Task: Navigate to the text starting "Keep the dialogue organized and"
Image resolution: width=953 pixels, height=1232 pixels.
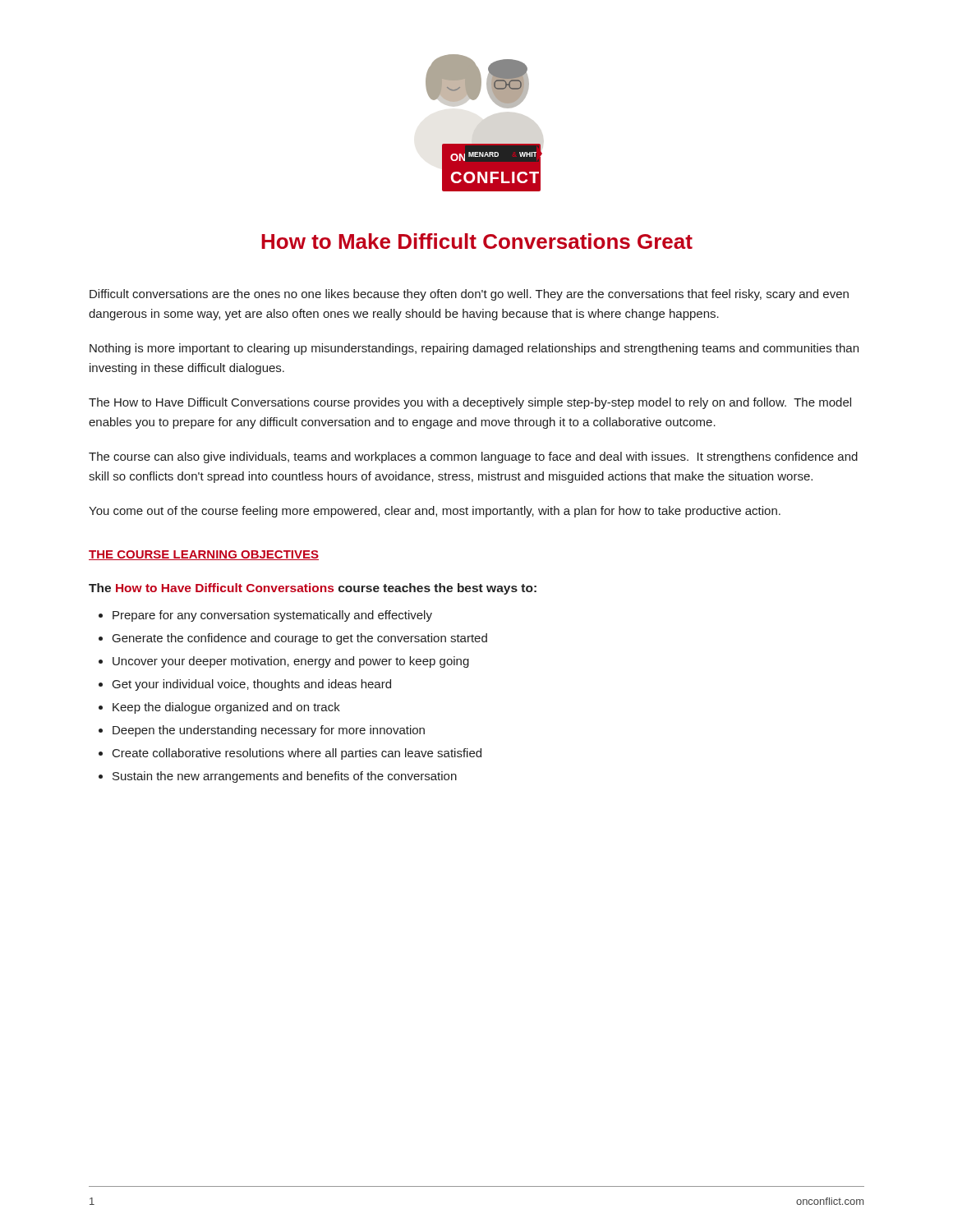Action: pos(226,707)
